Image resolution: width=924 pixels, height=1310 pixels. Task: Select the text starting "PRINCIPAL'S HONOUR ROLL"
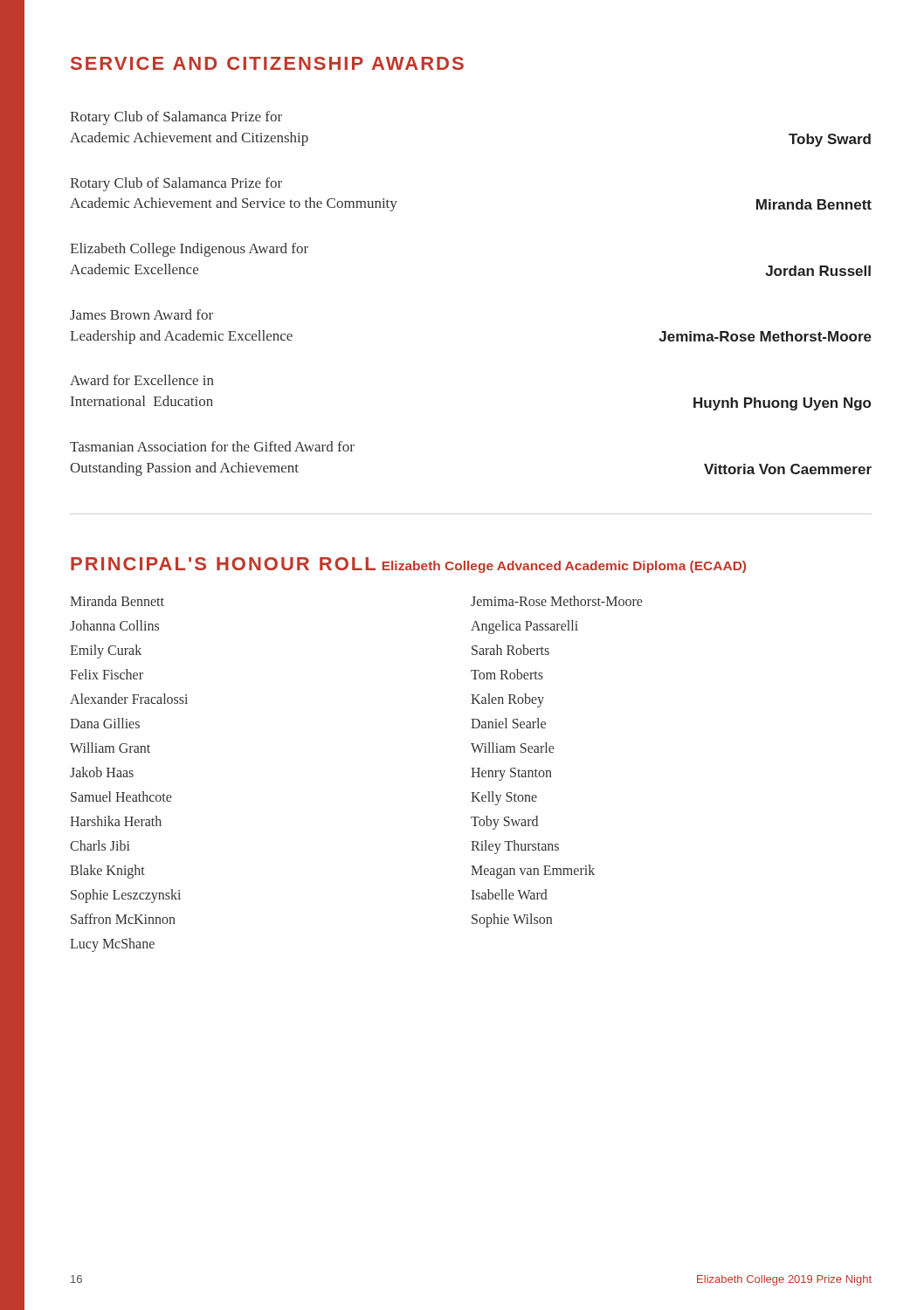(x=224, y=563)
